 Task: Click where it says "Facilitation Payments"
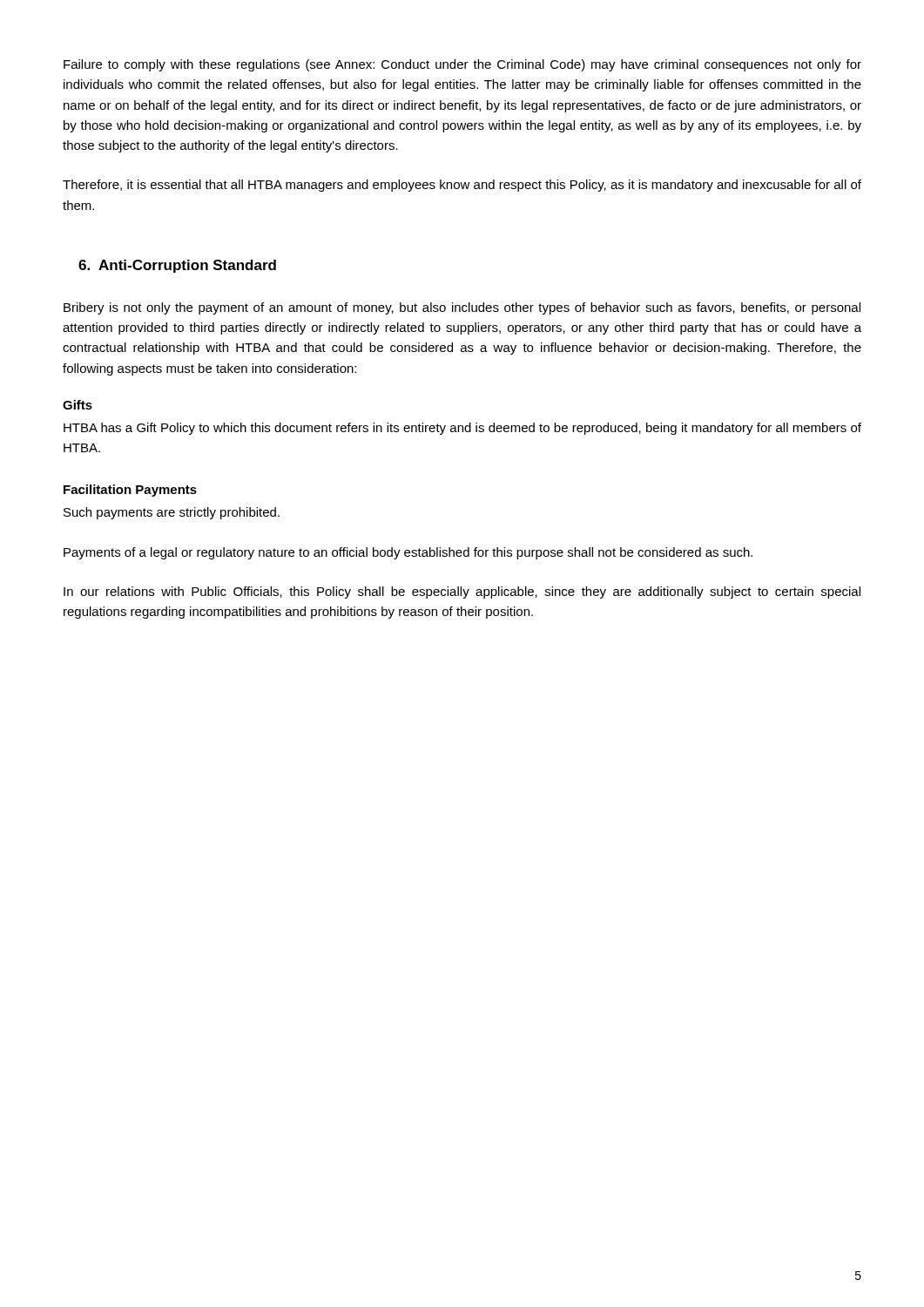point(130,489)
